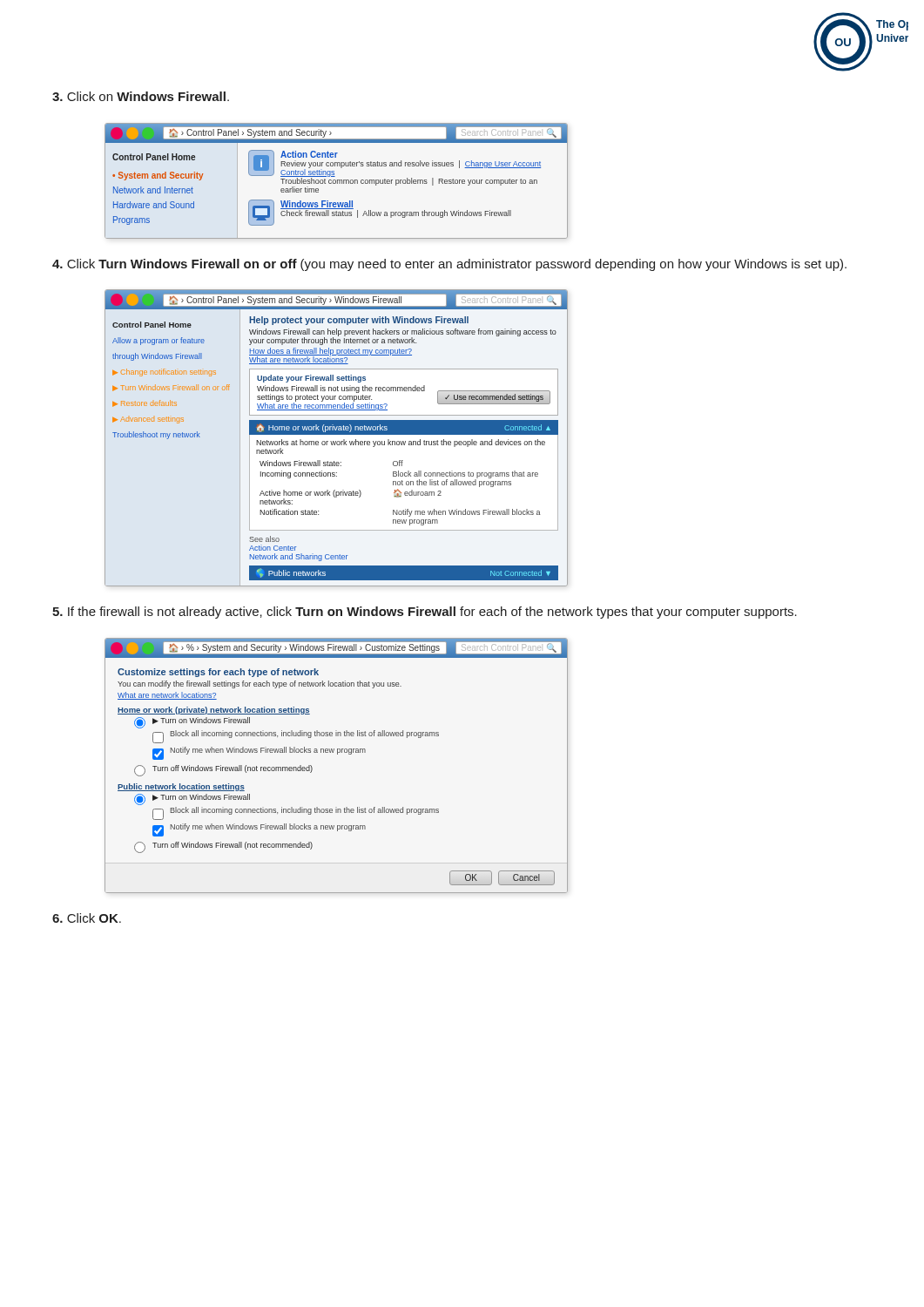
Task: Locate the text starting "6. Click OK."
Action: (87, 918)
